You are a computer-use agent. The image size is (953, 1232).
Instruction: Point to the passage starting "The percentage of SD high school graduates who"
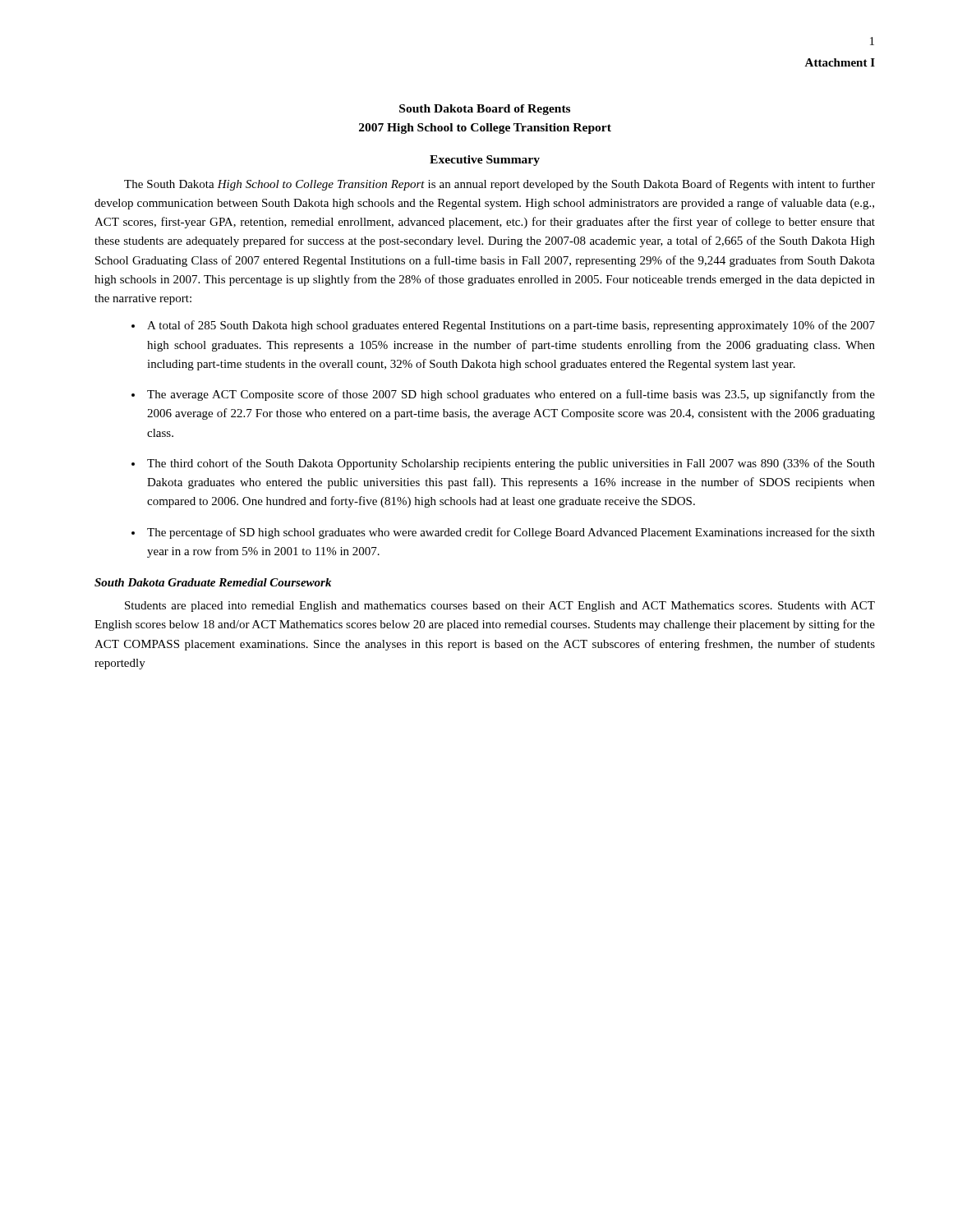(x=511, y=541)
